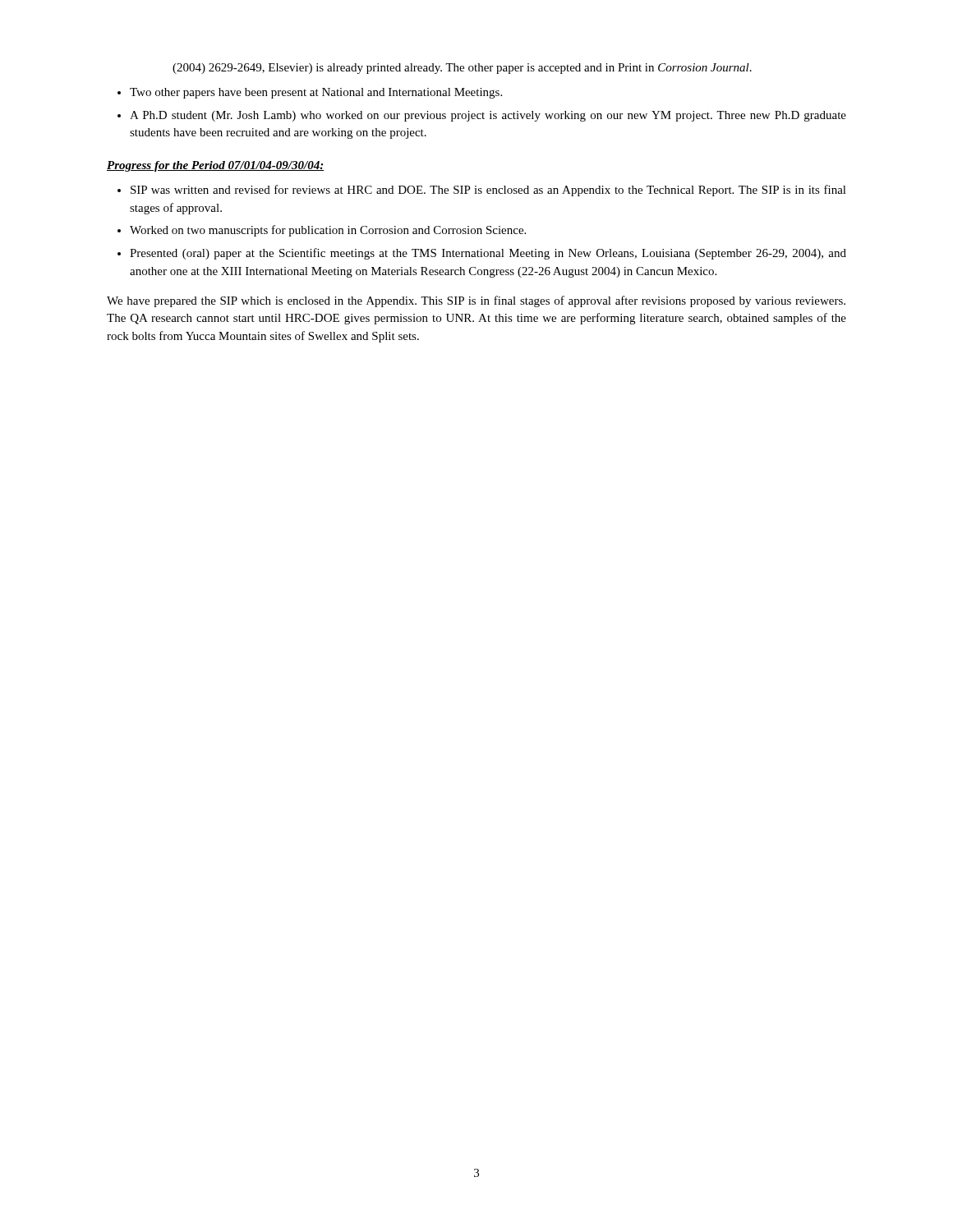Viewport: 953px width, 1232px height.
Task: Click on the text block starting "A Ph.D student"
Action: 488,124
